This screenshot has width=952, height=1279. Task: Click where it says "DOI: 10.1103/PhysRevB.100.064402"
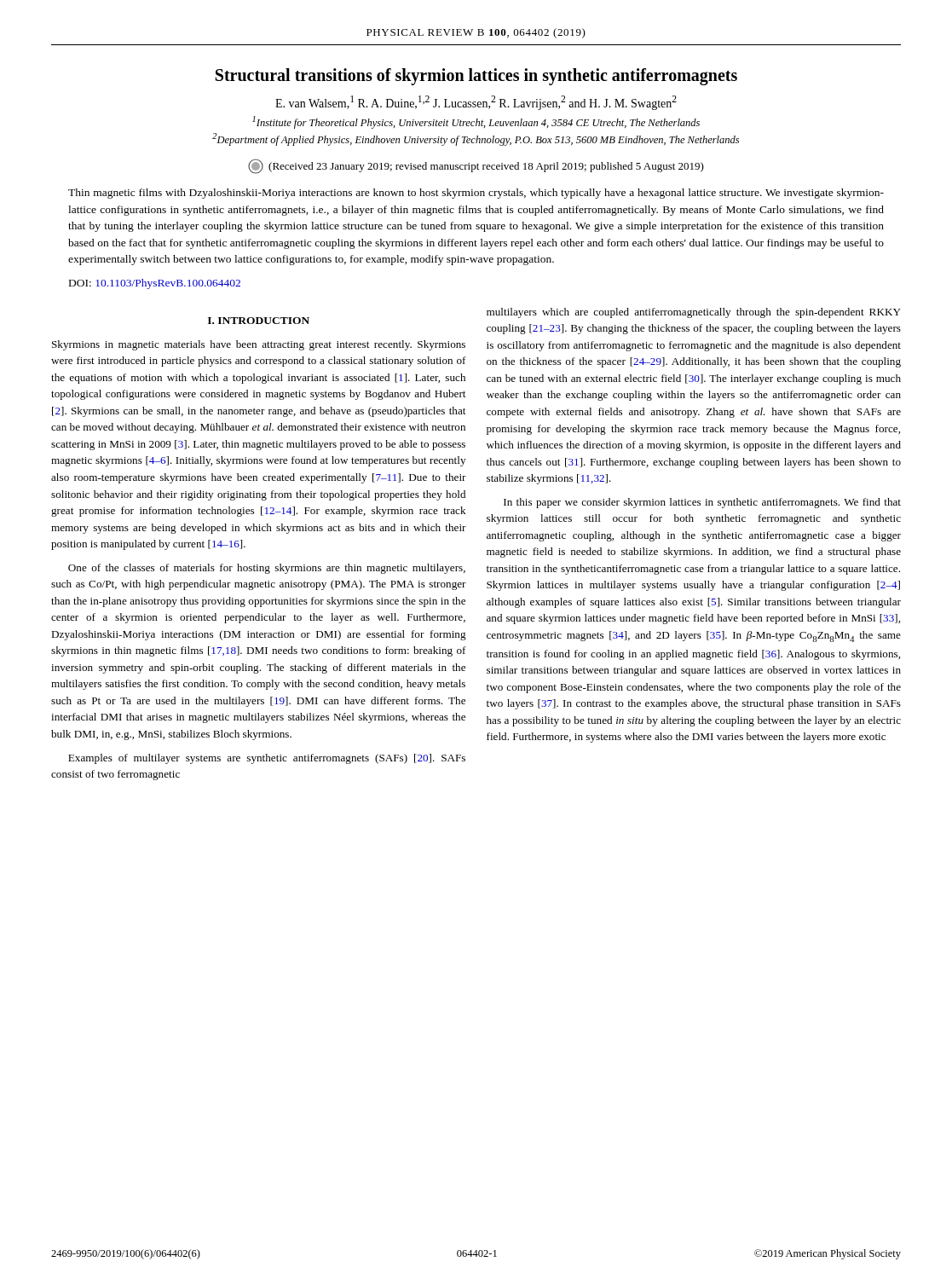point(155,283)
